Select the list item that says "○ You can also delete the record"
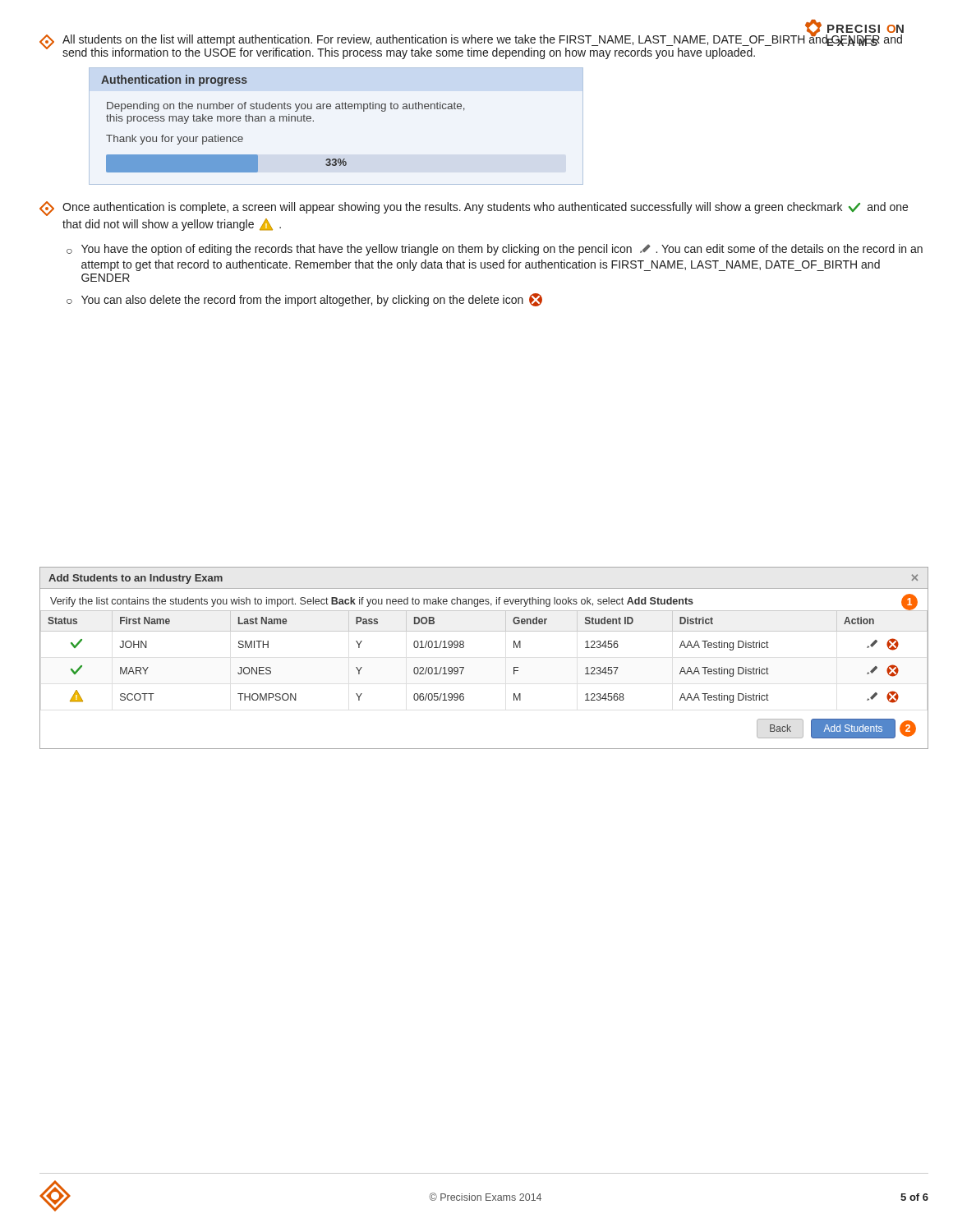The width and height of the screenshot is (953, 1232). 305,301
